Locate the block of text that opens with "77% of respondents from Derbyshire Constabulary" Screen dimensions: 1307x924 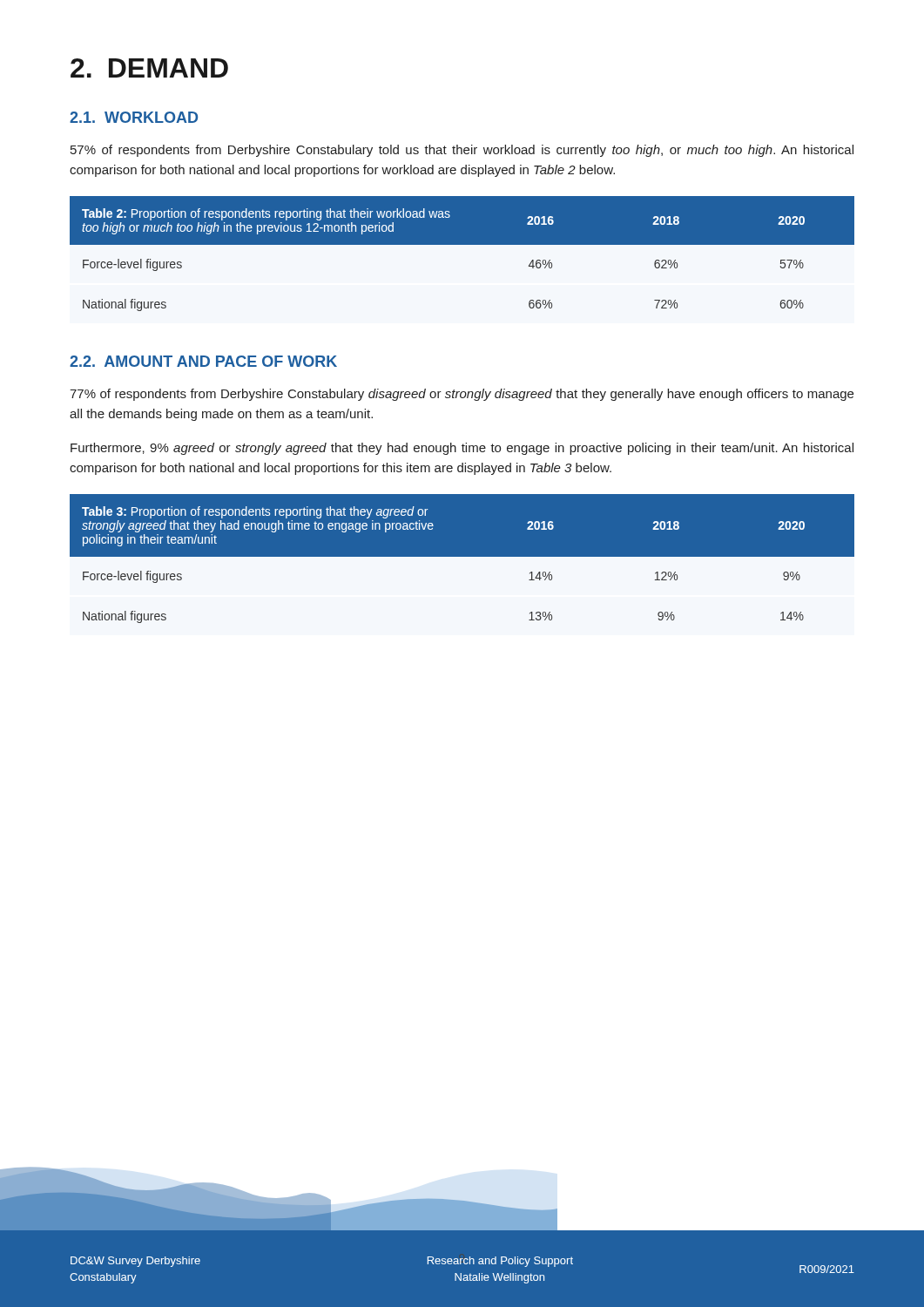click(x=462, y=403)
